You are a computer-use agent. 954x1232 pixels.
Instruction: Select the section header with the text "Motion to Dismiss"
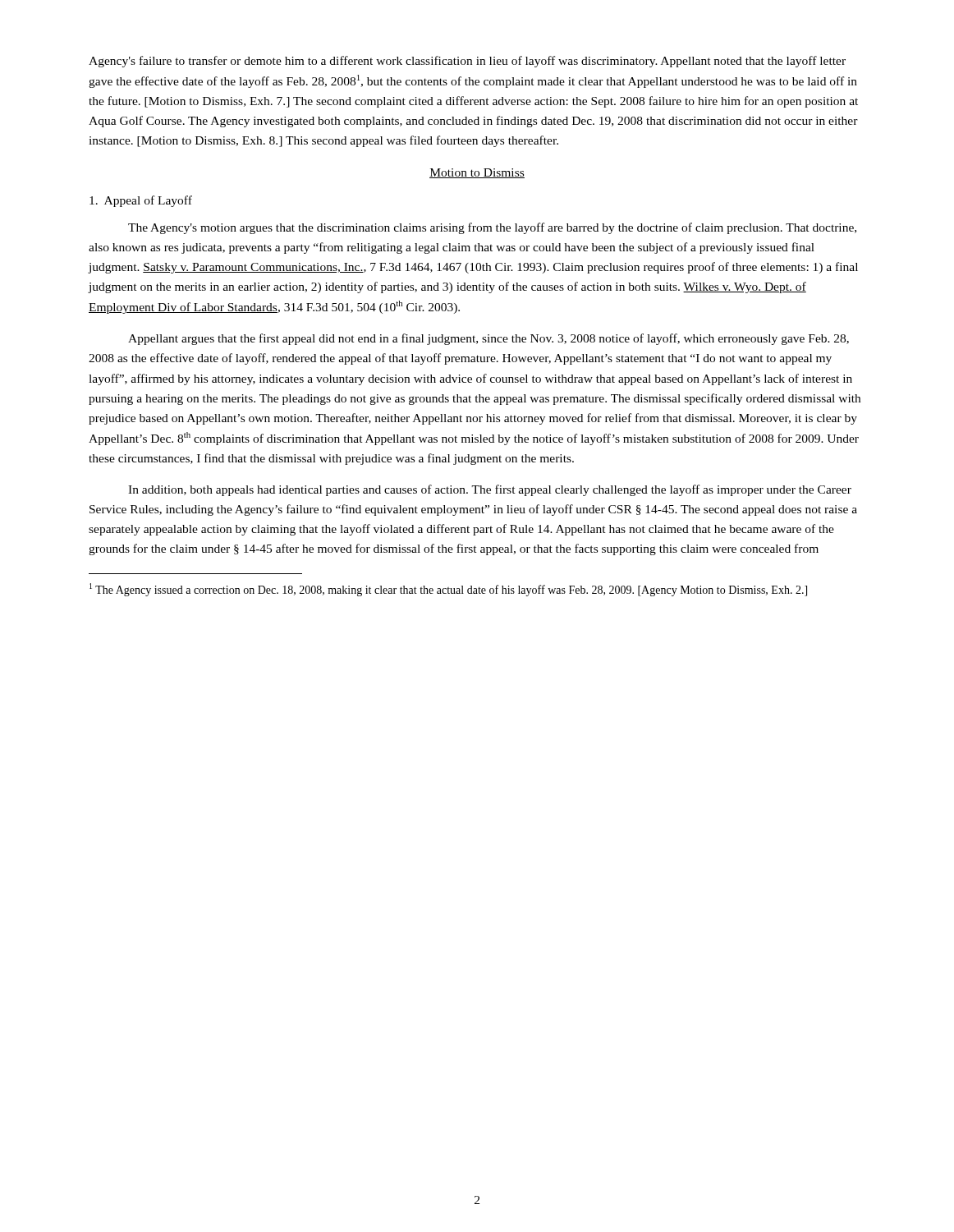[x=477, y=172]
